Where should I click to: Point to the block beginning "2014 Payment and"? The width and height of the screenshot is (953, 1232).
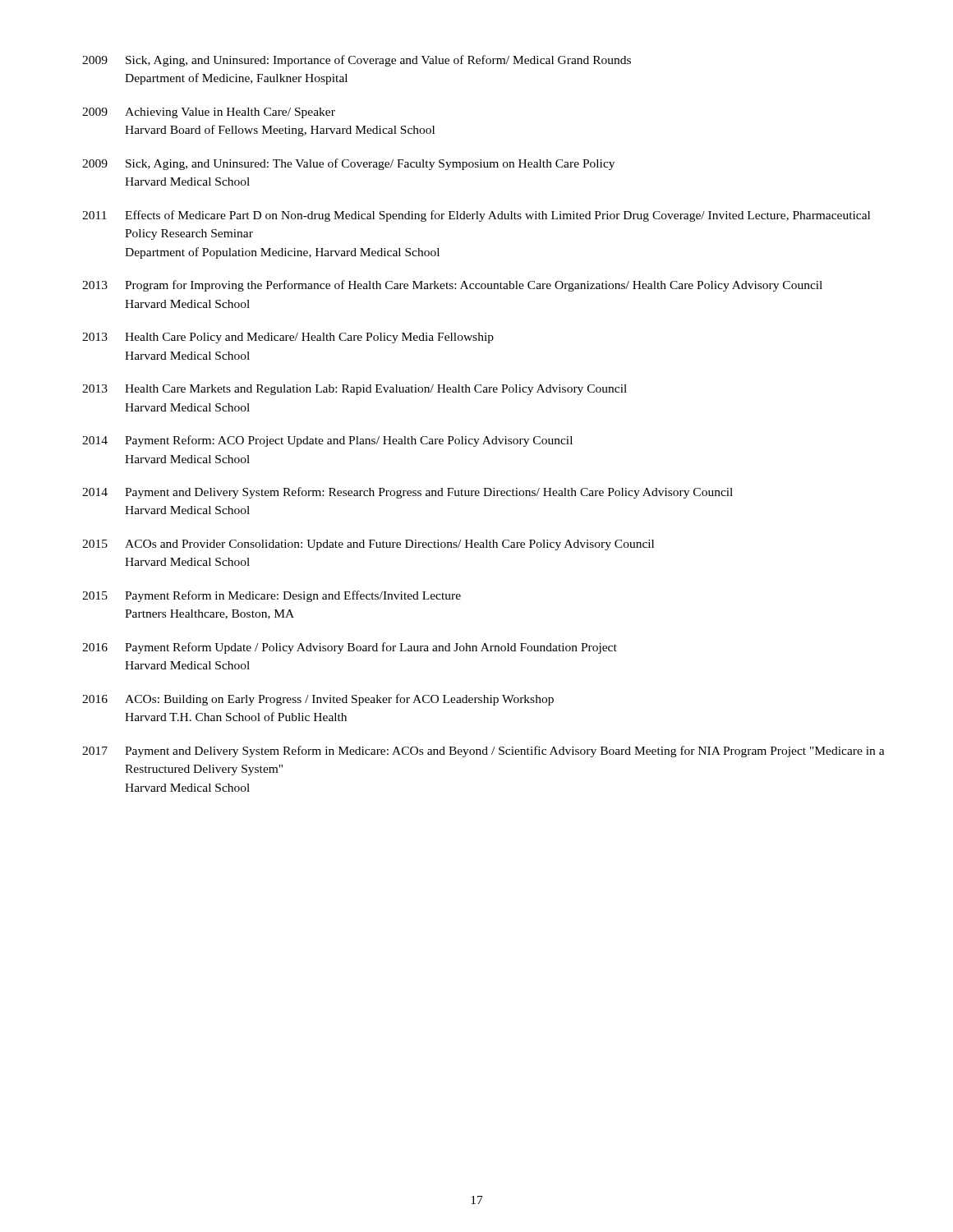(x=485, y=501)
